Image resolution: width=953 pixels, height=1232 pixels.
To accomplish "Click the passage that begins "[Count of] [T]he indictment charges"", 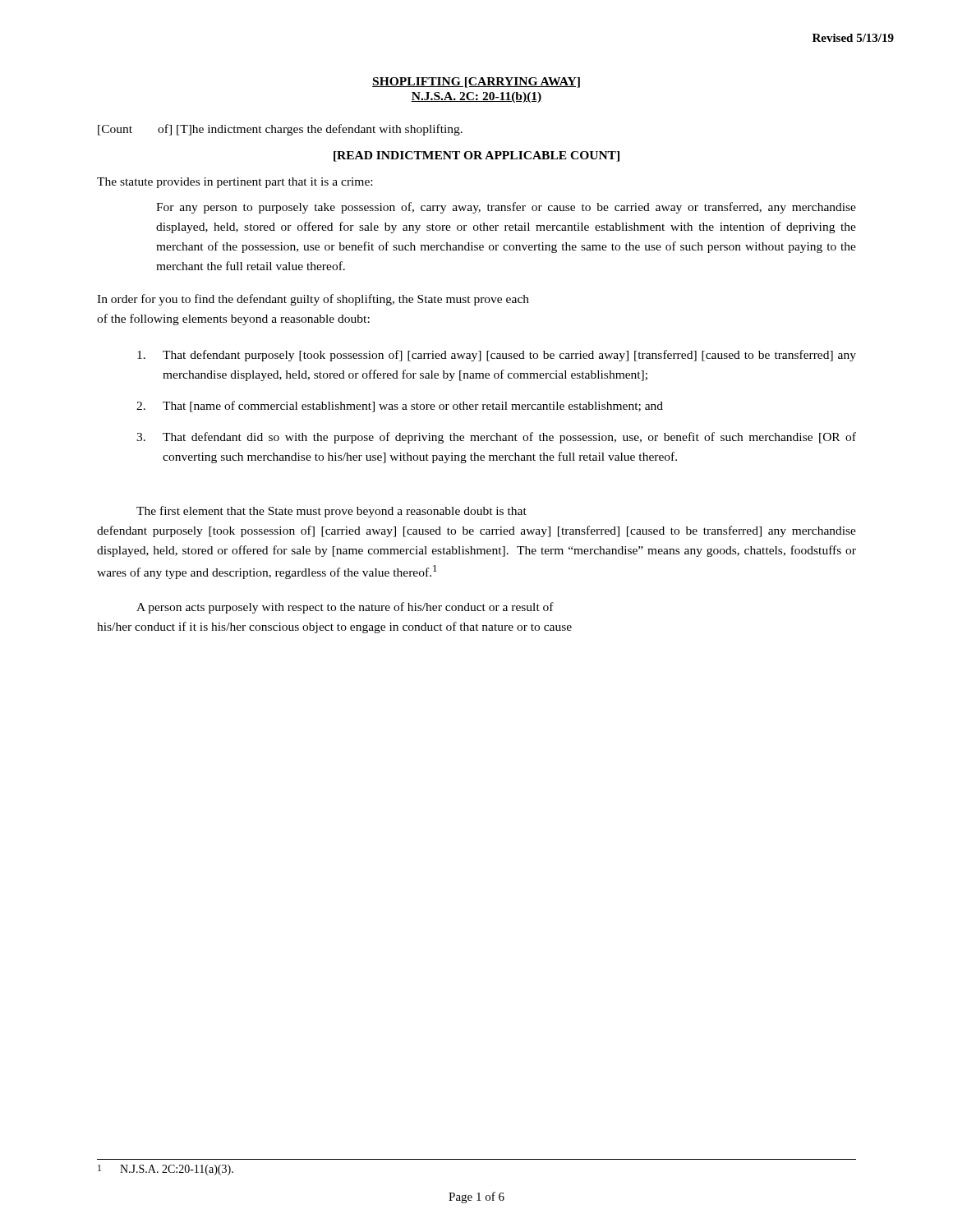I will tap(280, 129).
